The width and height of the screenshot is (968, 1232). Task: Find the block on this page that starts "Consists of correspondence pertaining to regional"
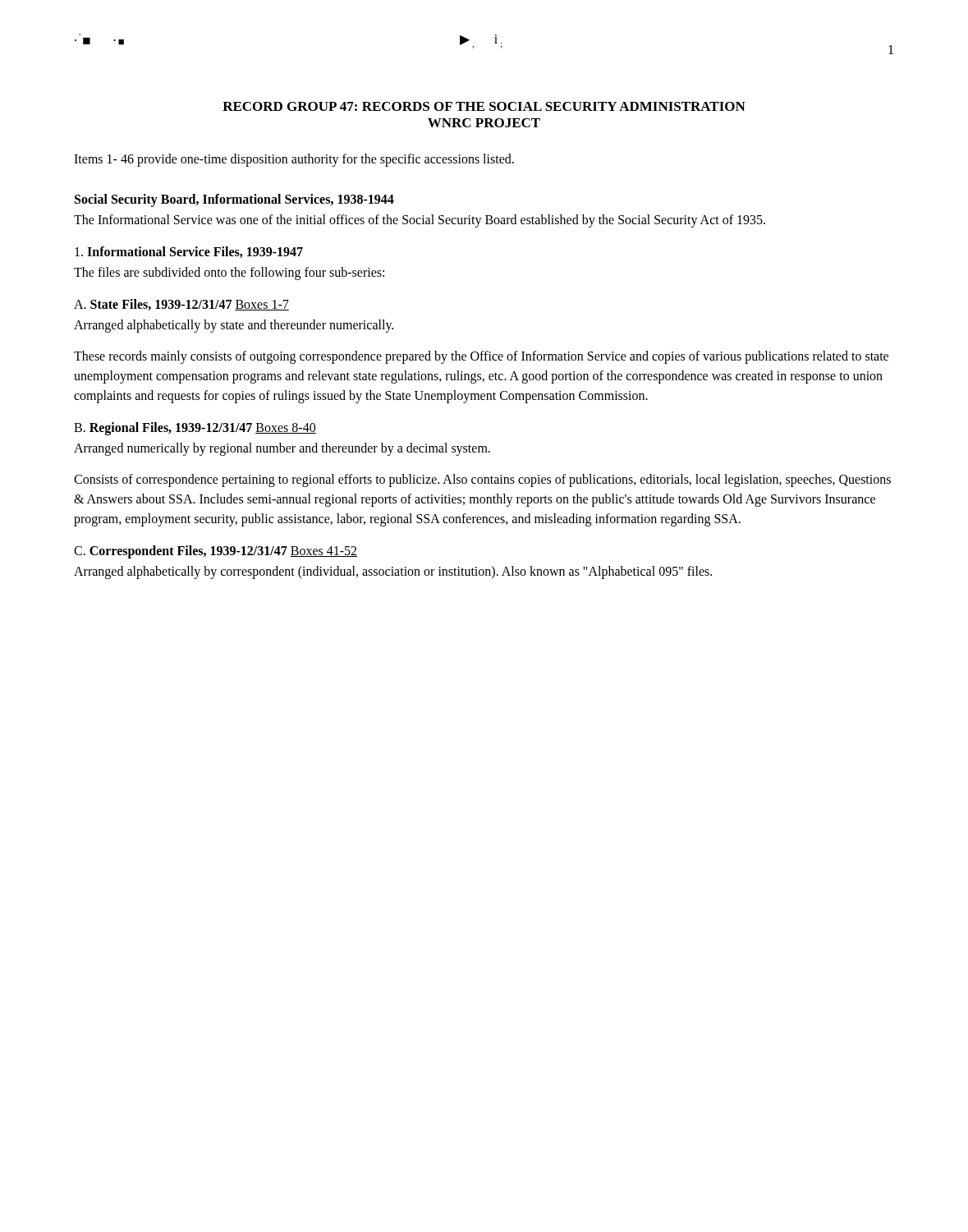pyautogui.click(x=483, y=499)
